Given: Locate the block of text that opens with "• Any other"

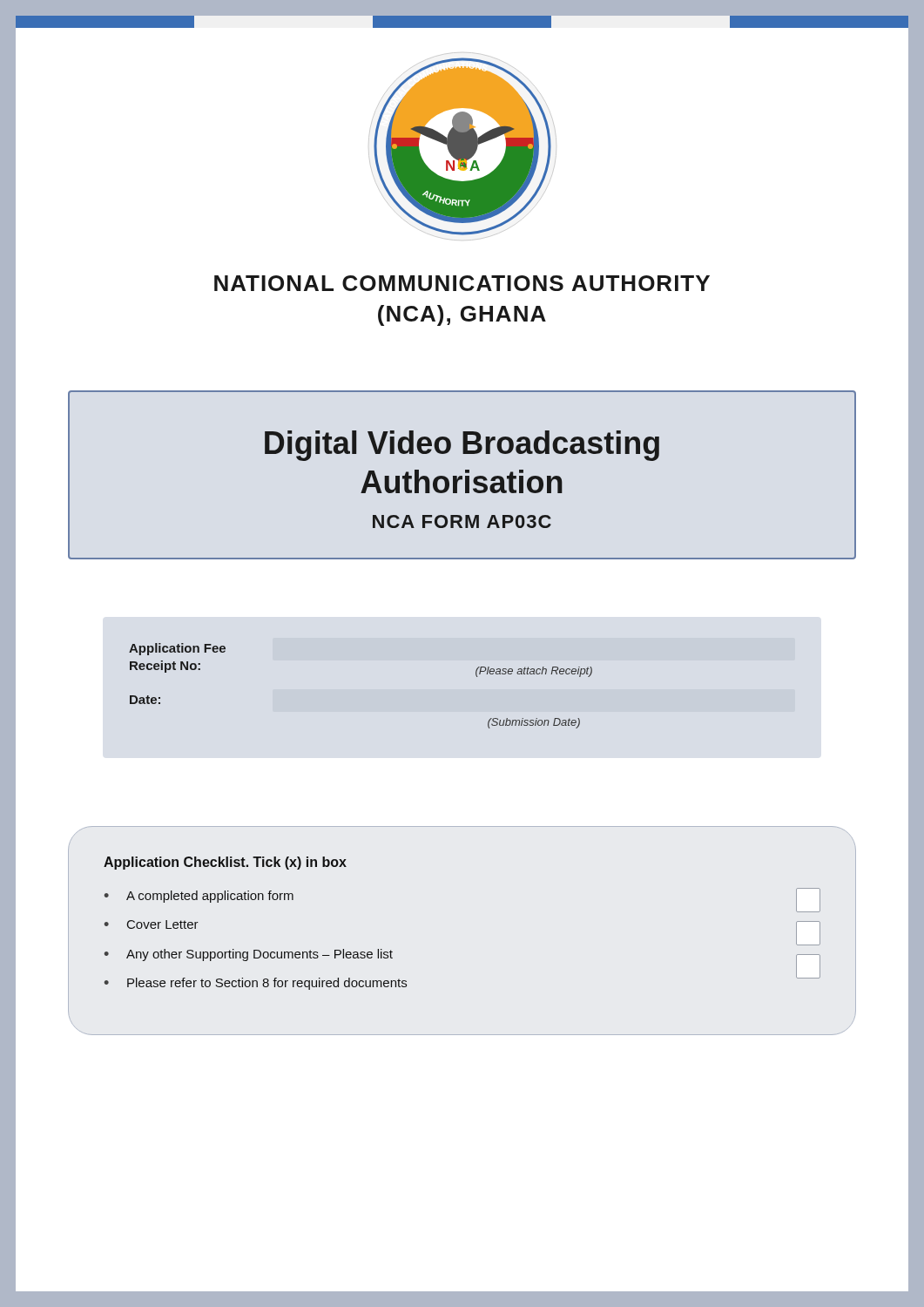Looking at the screenshot, I should click(248, 955).
